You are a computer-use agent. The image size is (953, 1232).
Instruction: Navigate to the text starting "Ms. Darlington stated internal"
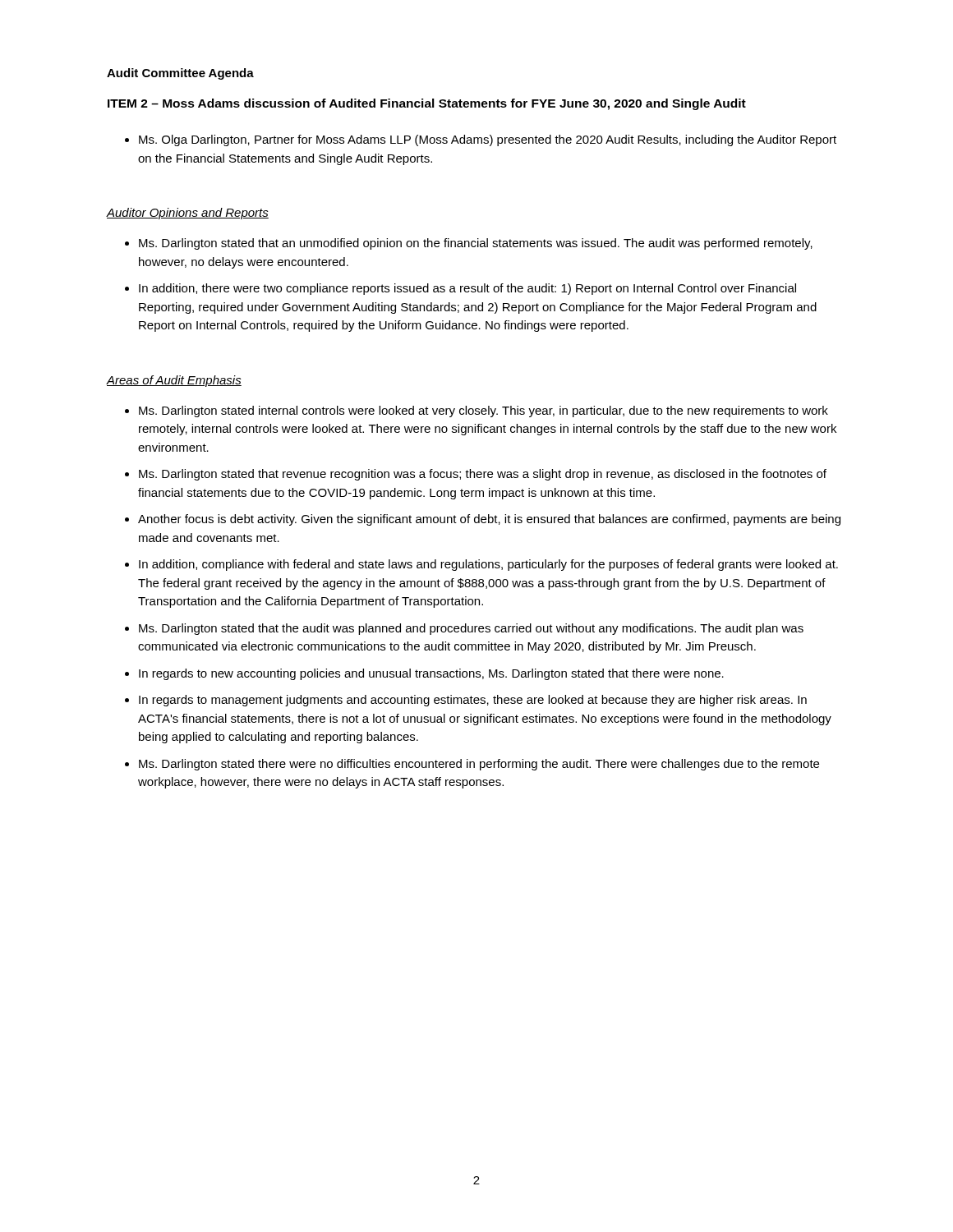click(487, 429)
